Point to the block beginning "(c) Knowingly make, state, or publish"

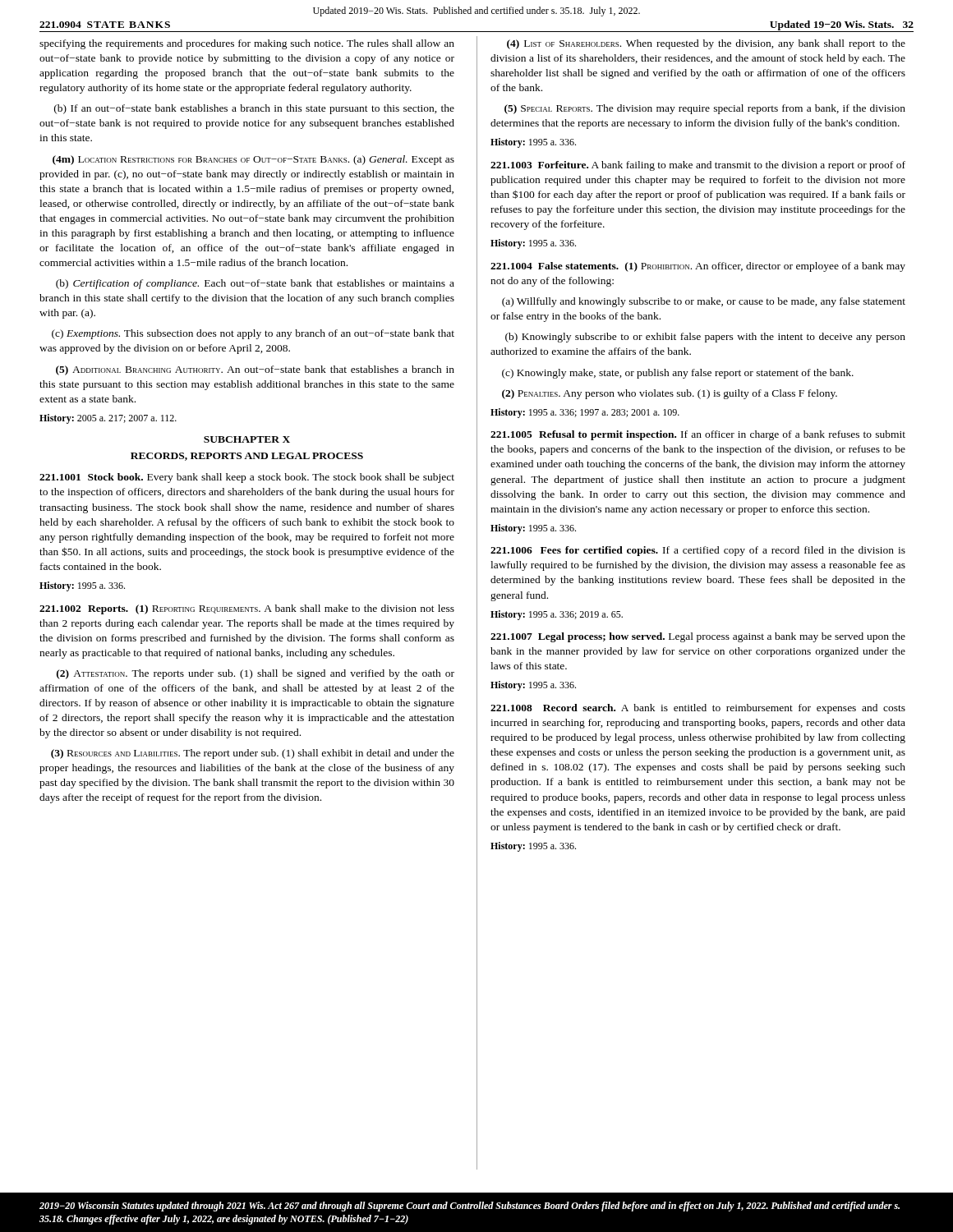(672, 372)
